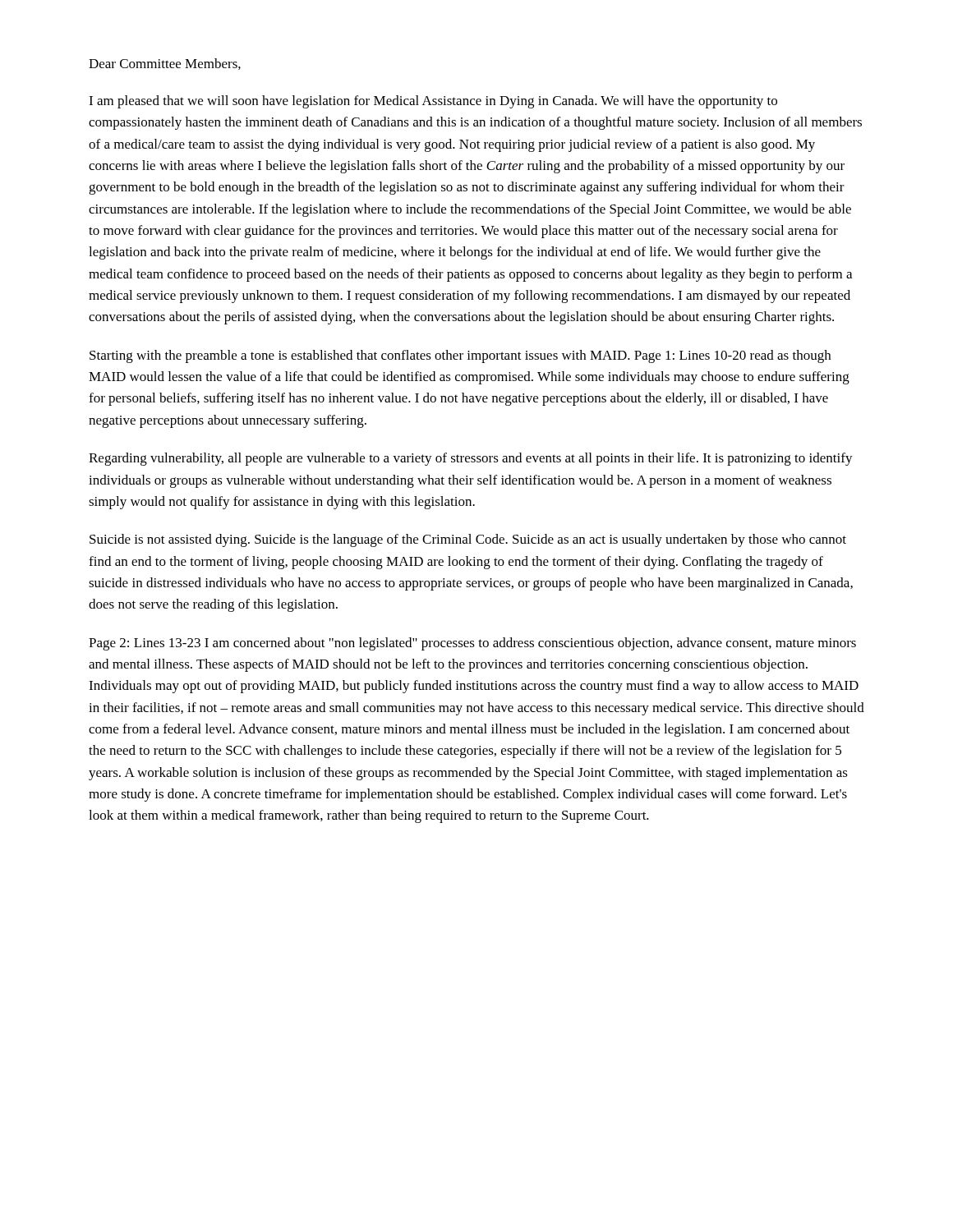Click on the element starting "Suicide is not assisted dying. Suicide"
953x1232 pixels.
point(471,572)
